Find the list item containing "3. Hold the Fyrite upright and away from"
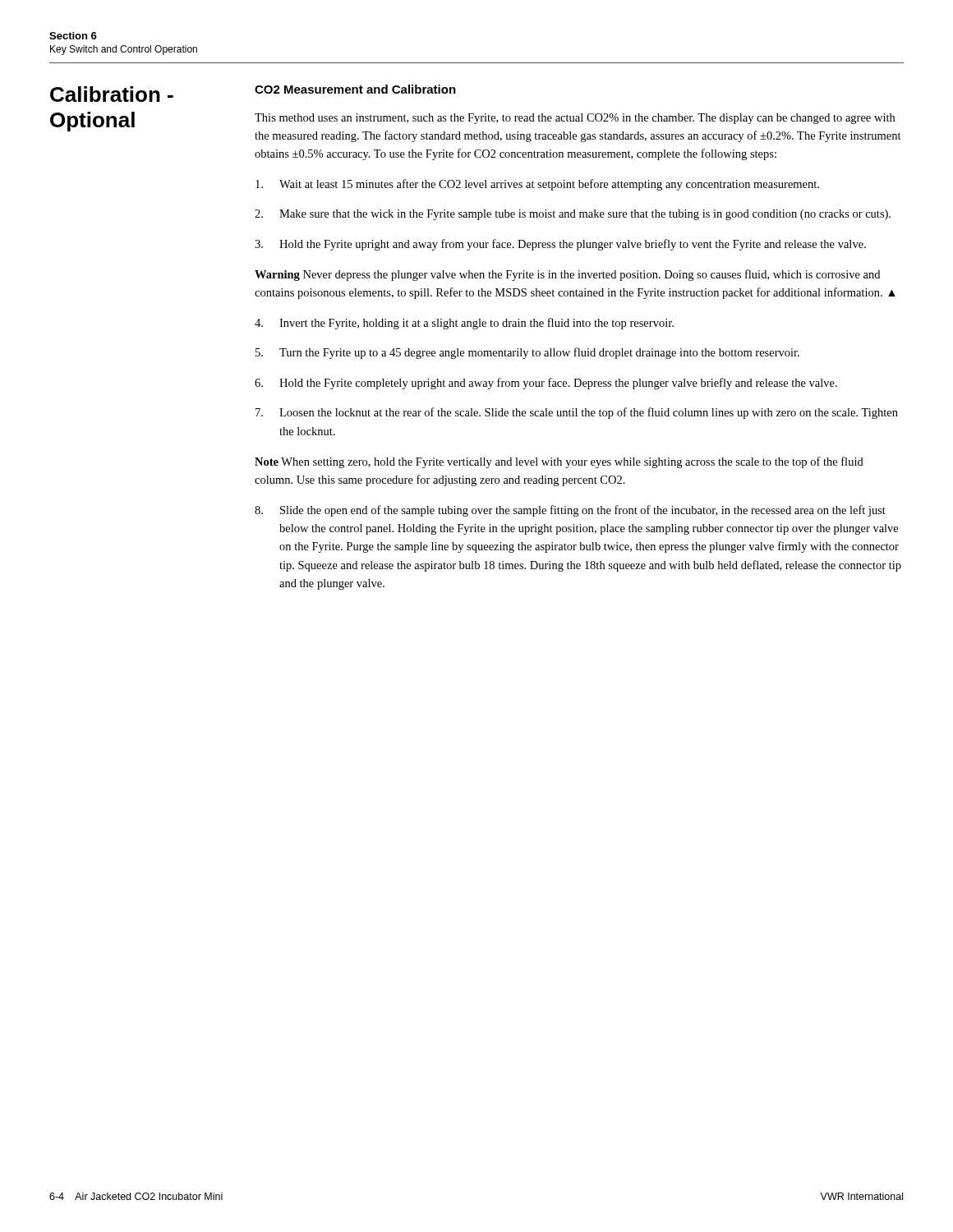953x1232 pixels. click(x=579, y=244)
